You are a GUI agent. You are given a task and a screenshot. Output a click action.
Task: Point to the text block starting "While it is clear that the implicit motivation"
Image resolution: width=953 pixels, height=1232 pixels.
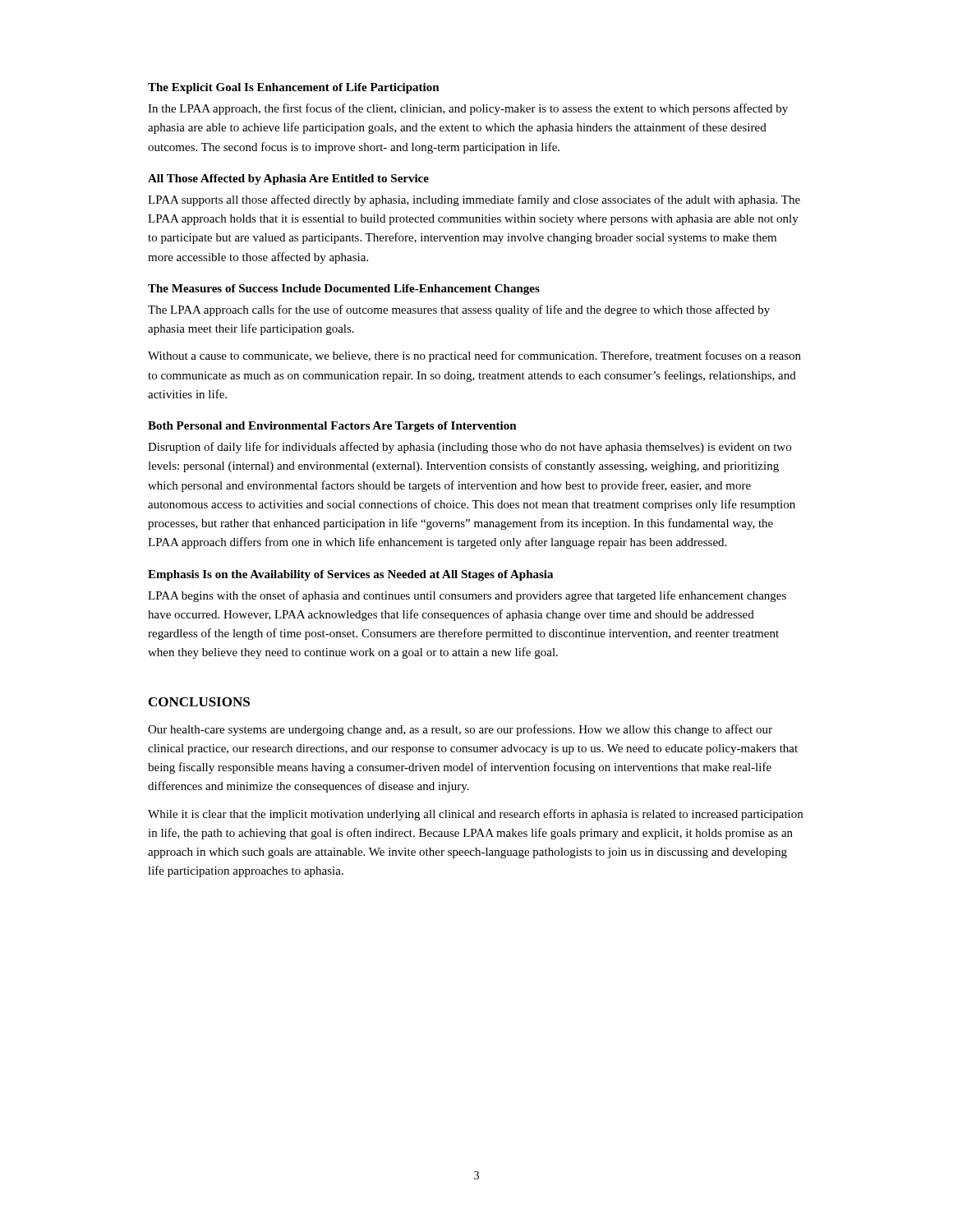point(476,842)
